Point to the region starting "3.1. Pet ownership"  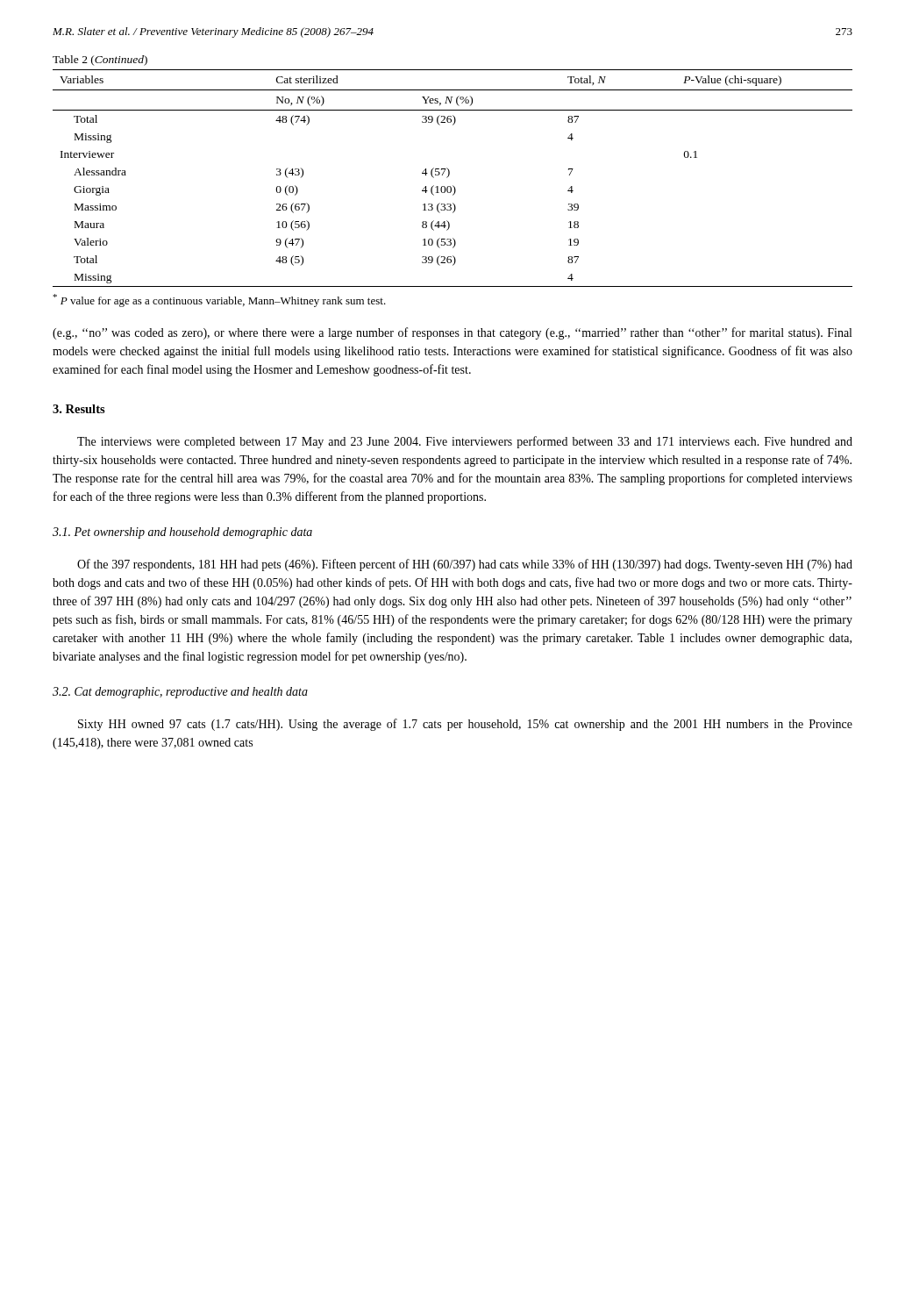(183, 532)
